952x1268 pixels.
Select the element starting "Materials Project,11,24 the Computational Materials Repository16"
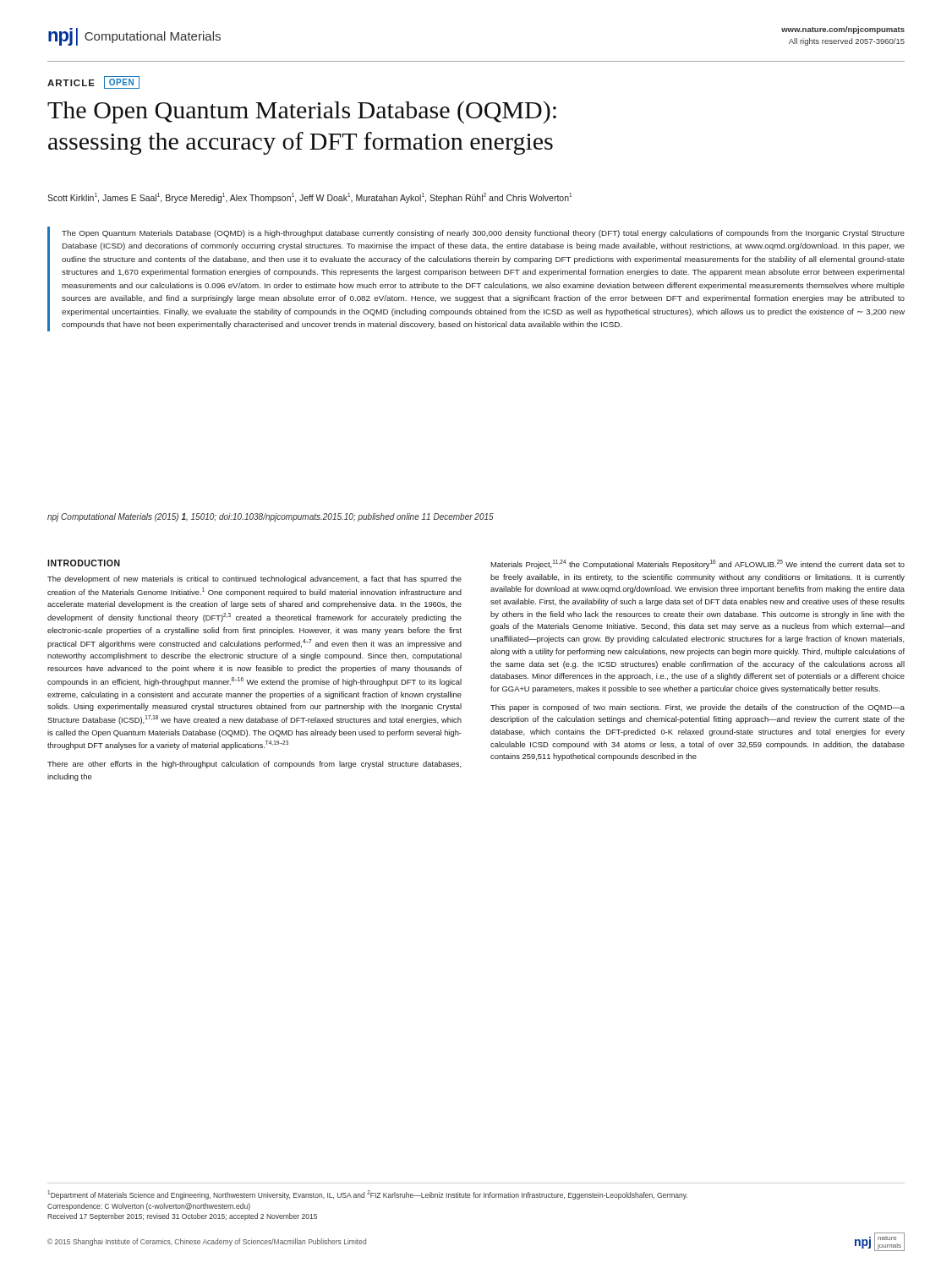(x=698, y=661)
